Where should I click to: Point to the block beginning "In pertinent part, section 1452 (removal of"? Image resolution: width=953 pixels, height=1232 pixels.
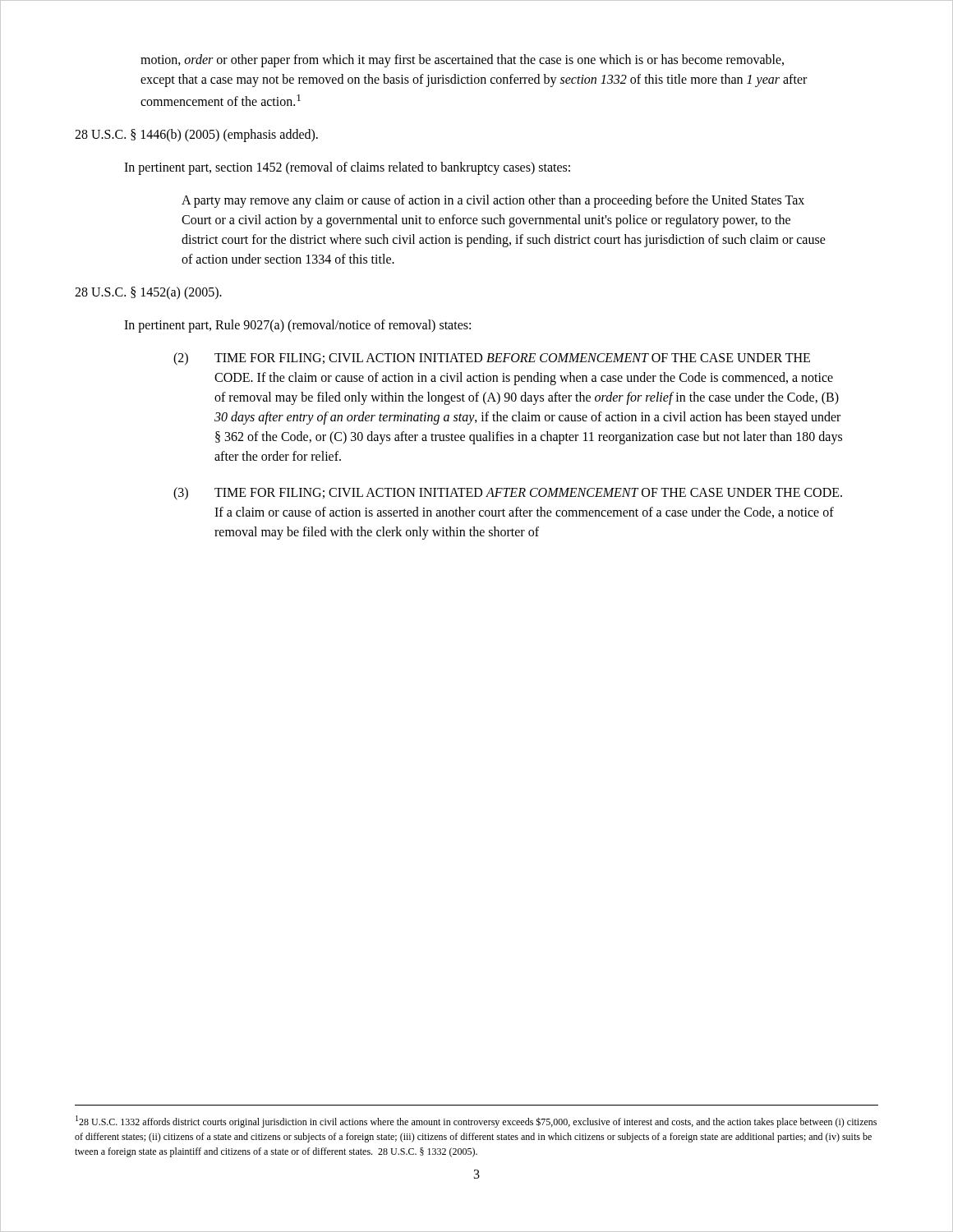[x=348, y=167]
